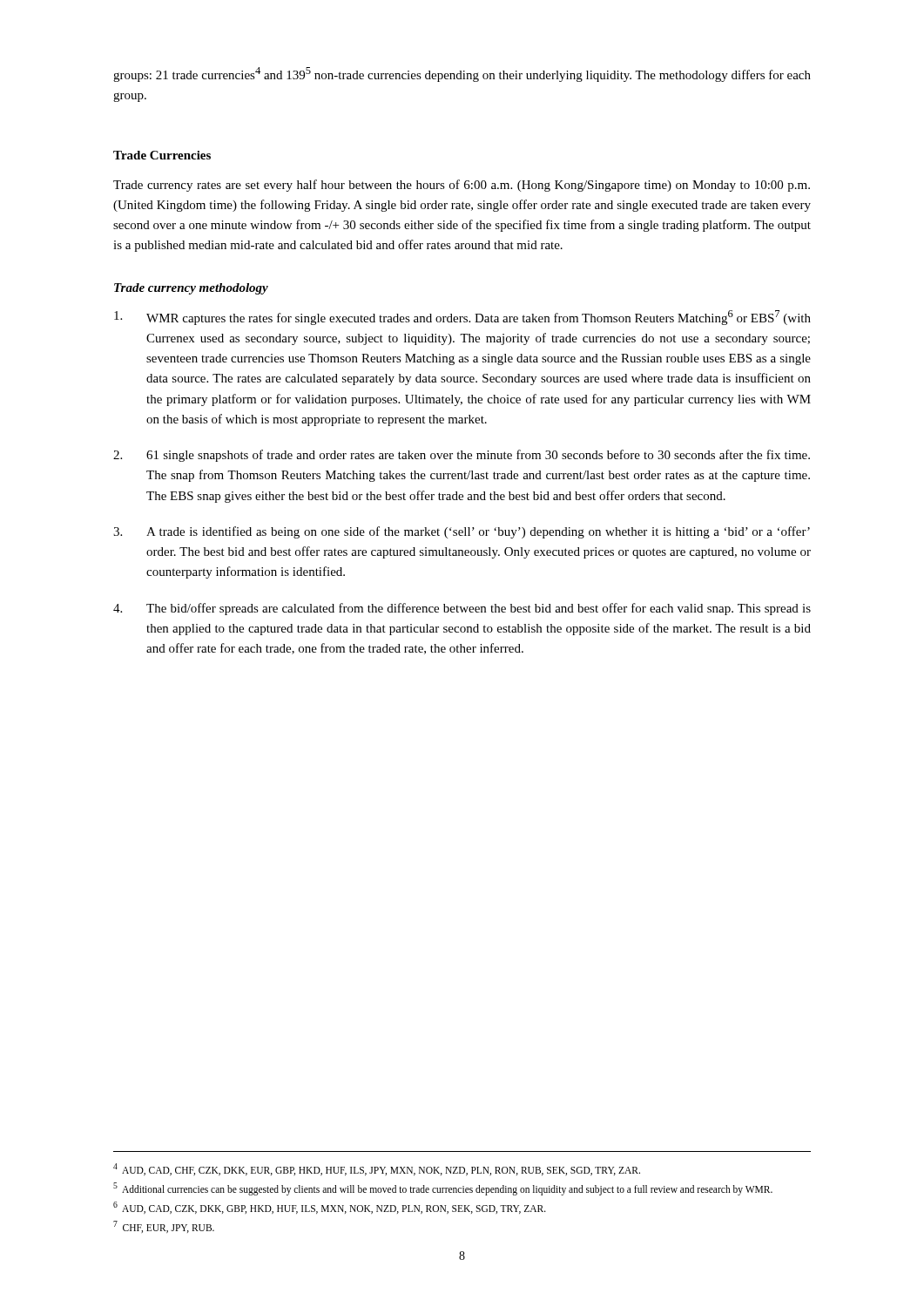Click on the text starting "3. A trade is identified as"
The height and width of the screenshot is (1307, 924).
coord(462,552)
